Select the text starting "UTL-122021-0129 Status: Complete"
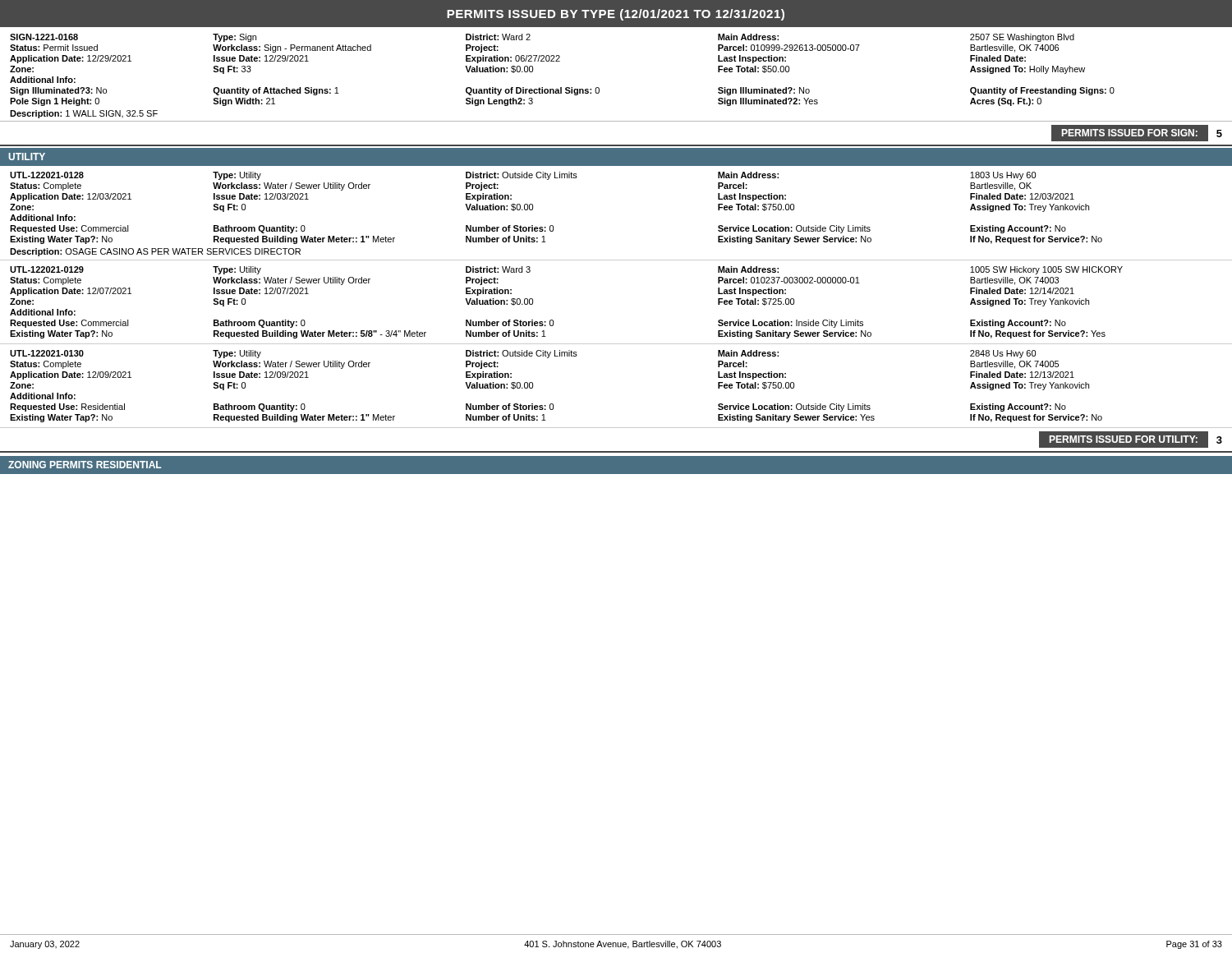This screenshot has width=1232, height=953. tap(47, 270)
